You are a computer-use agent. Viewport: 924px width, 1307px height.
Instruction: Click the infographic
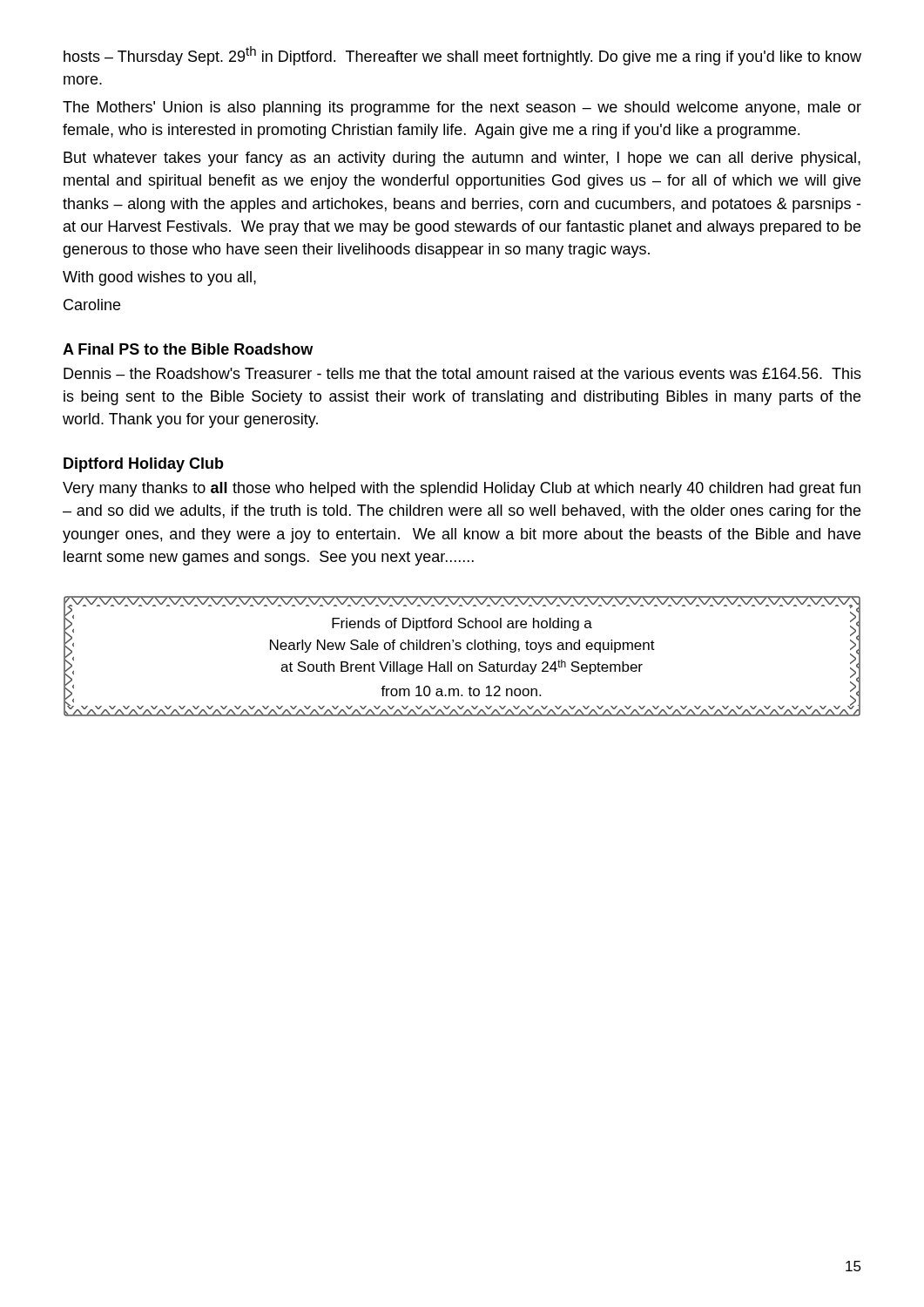point(462,656)
